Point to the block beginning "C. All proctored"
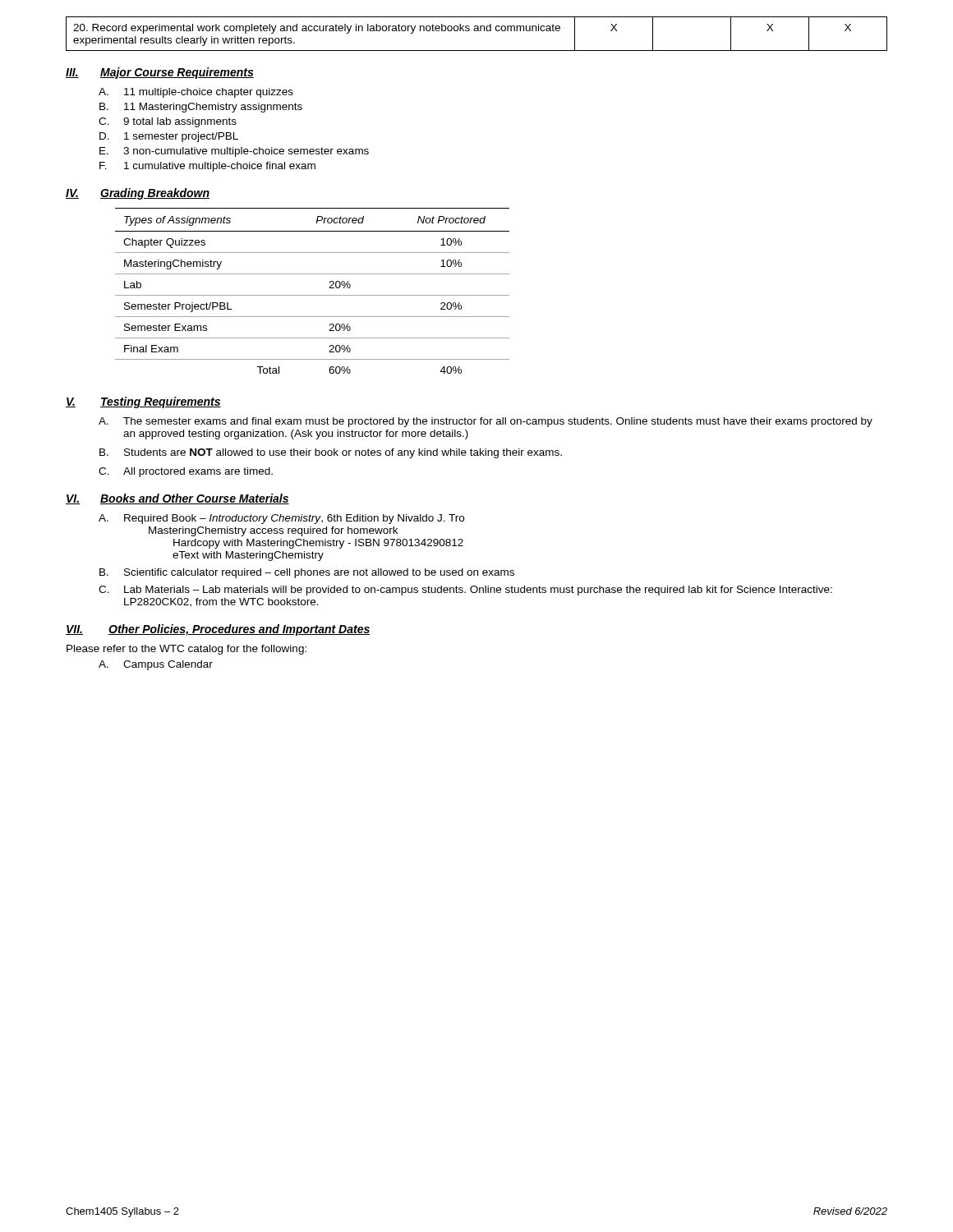953x1232 pixels. coord(186,472)
